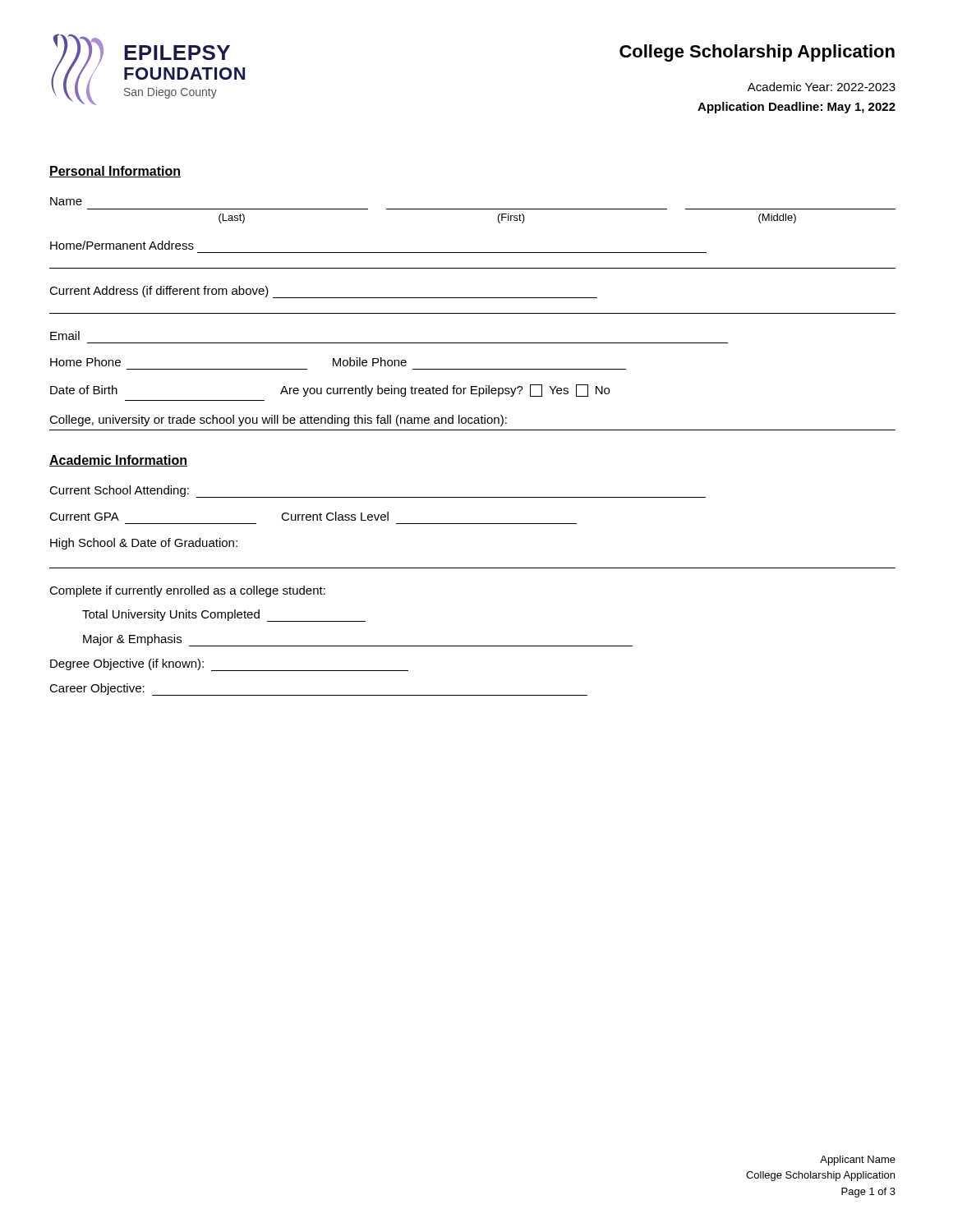This screenshot has height=1232, width=953.
Task: Find the block starting "Home/Permanent Address"
Action: pos(472,253)
